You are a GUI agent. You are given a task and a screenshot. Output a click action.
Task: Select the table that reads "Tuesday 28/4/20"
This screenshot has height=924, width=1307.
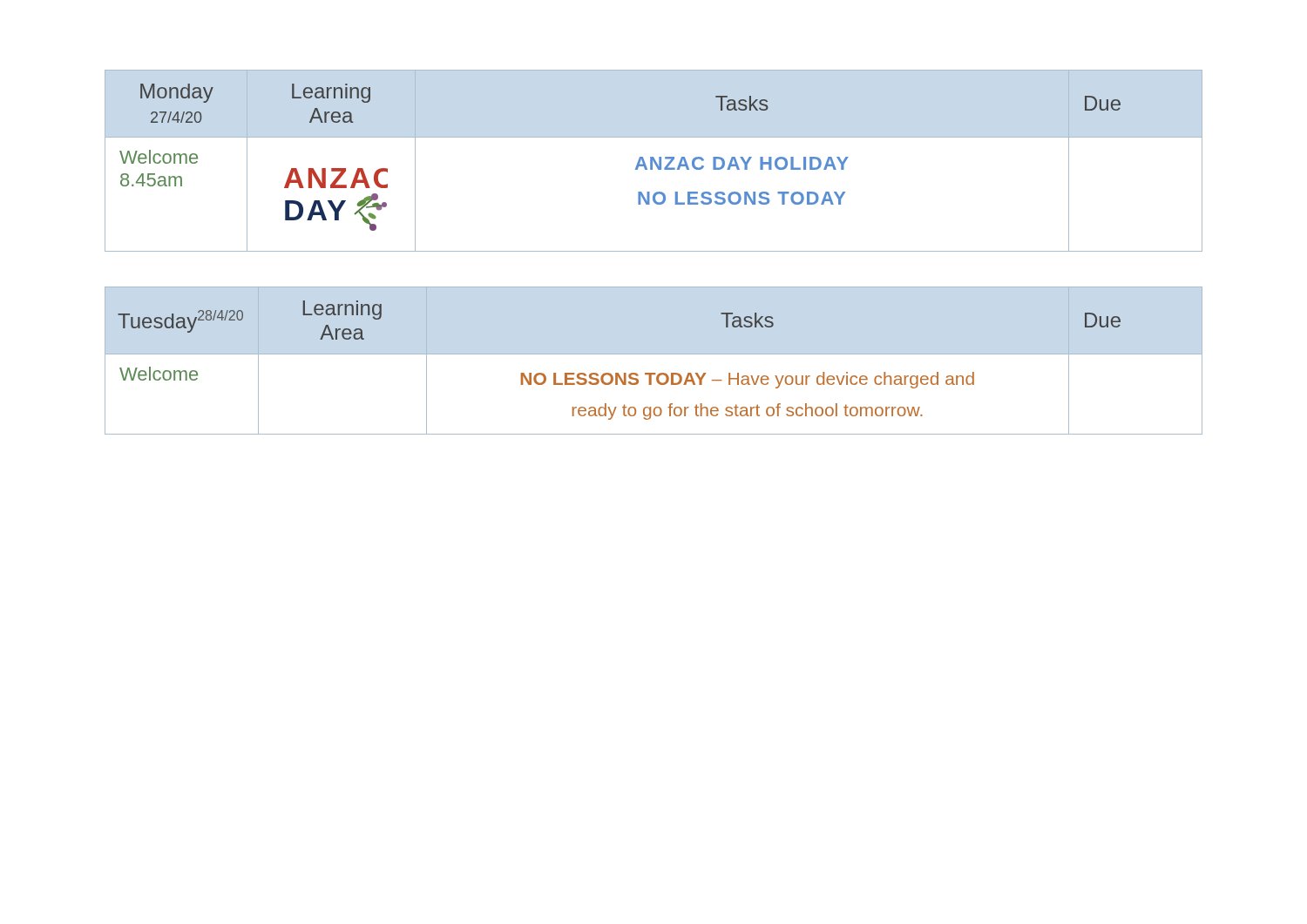654,361
